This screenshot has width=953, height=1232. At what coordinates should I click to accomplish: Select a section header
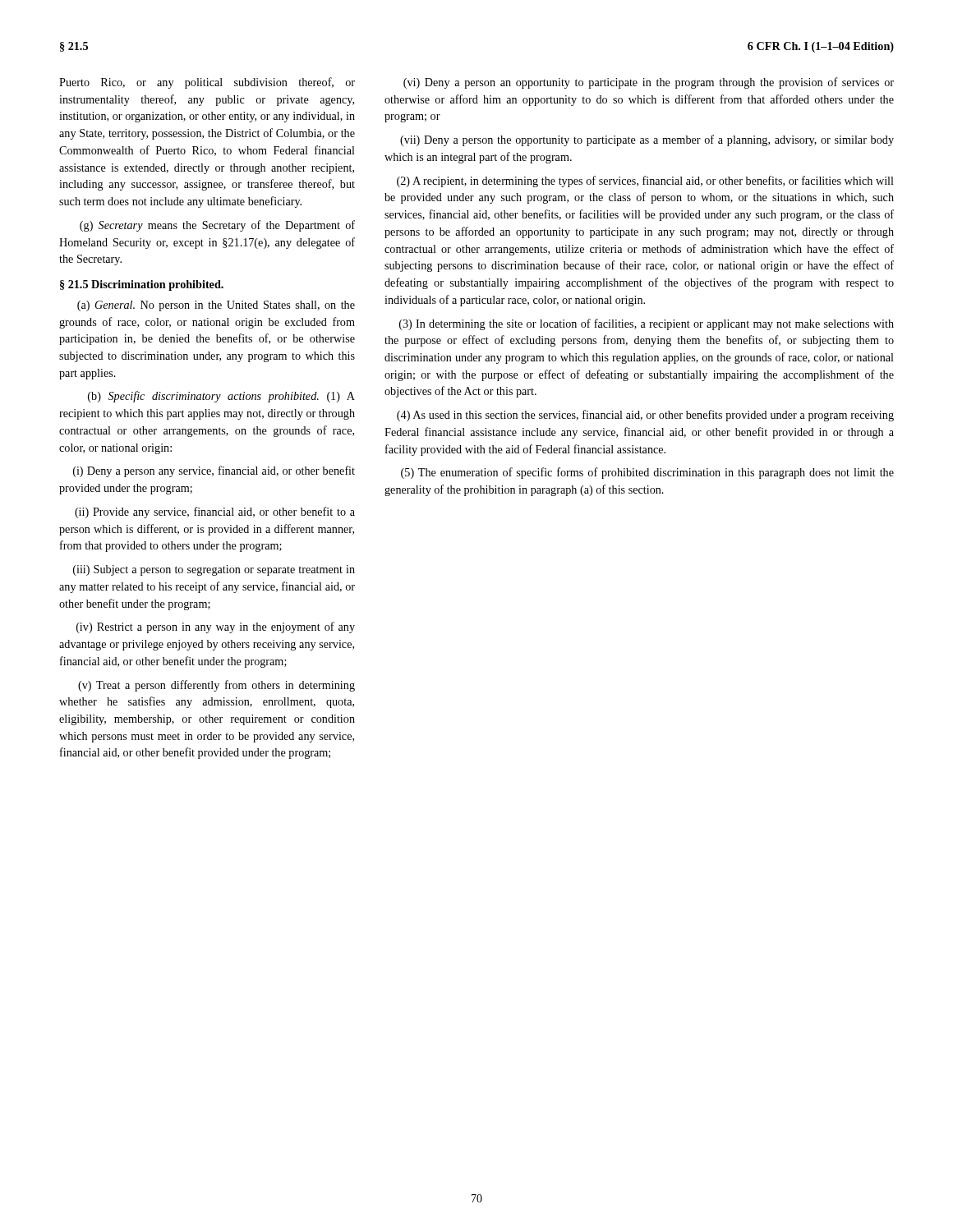[x=141, y=284]
